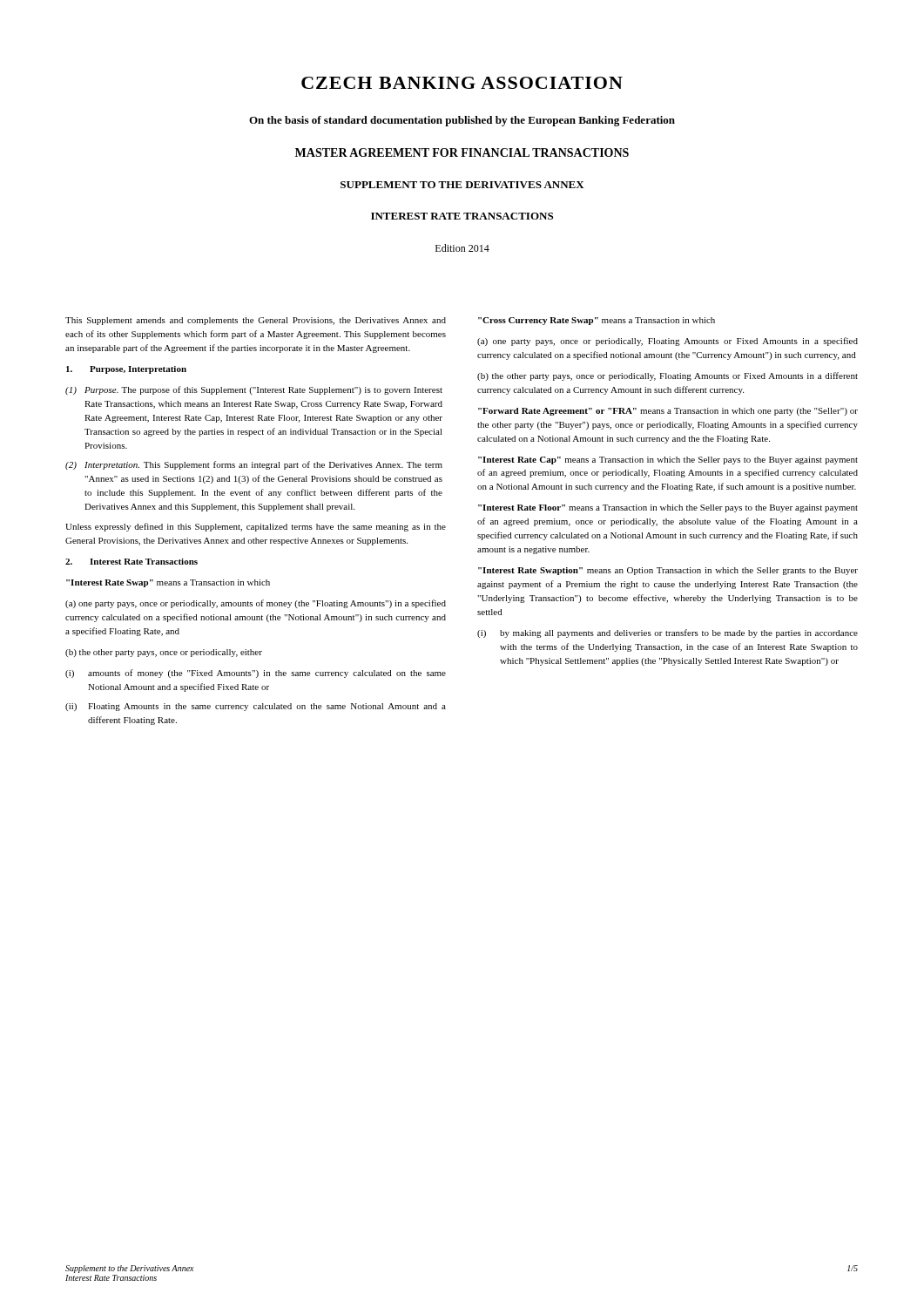924x1307 pixels.
Task: Click on the text block that says "(1)Purpose. The purpose of this"
Action: [256, 418]
